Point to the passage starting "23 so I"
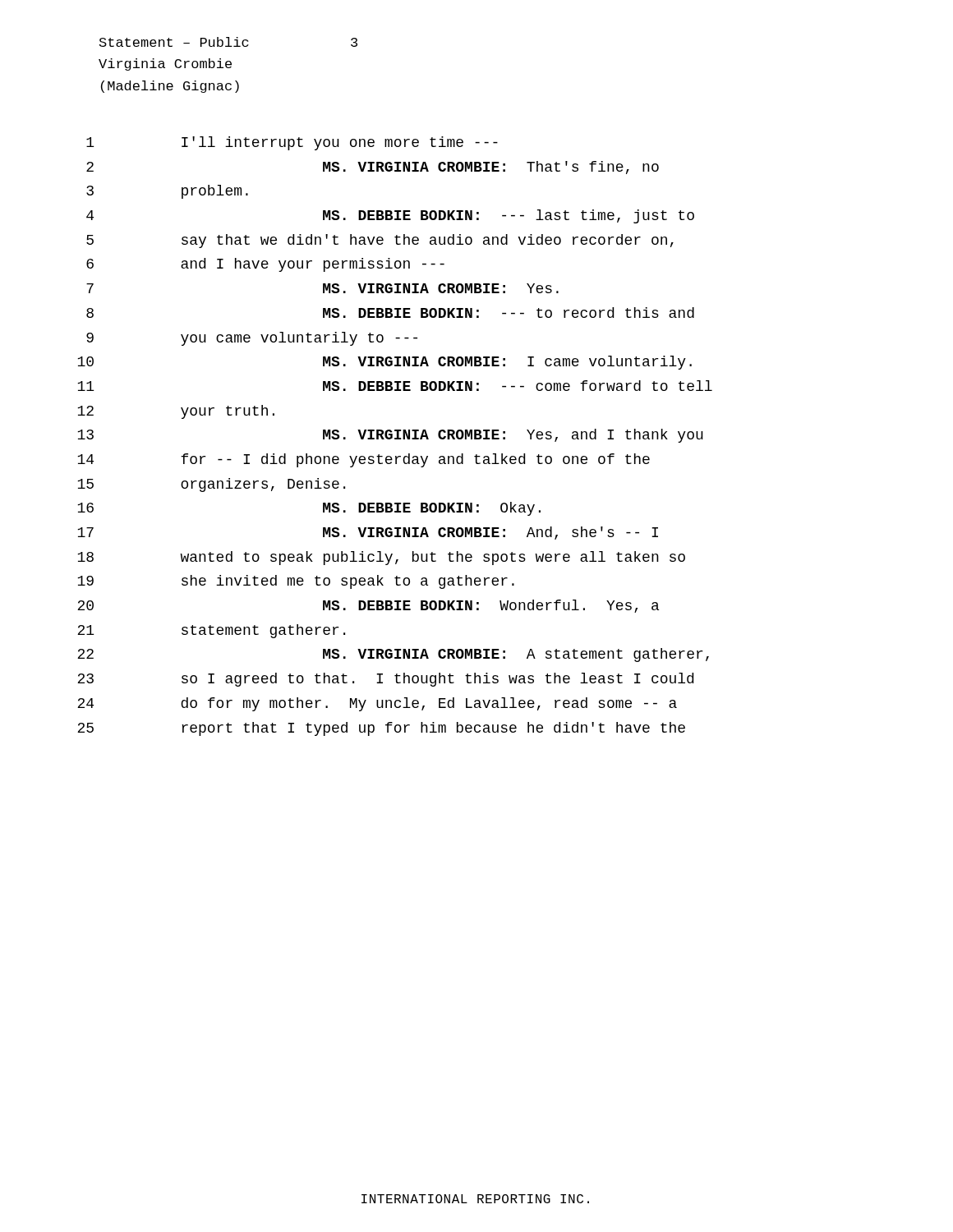The height and width of the screenshot is (1232, 953). coord(476,680)
